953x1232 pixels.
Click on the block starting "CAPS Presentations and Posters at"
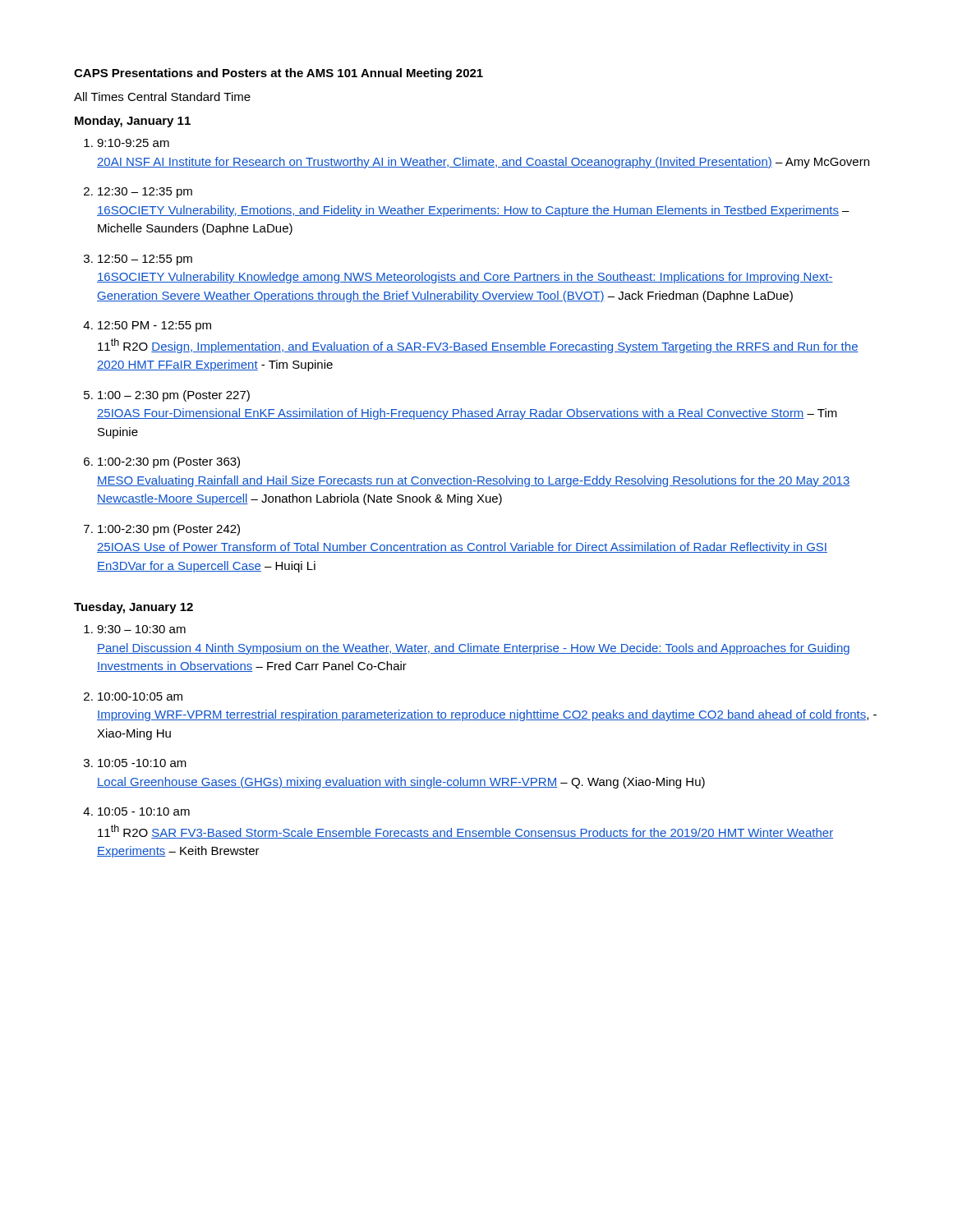point(279,73)
